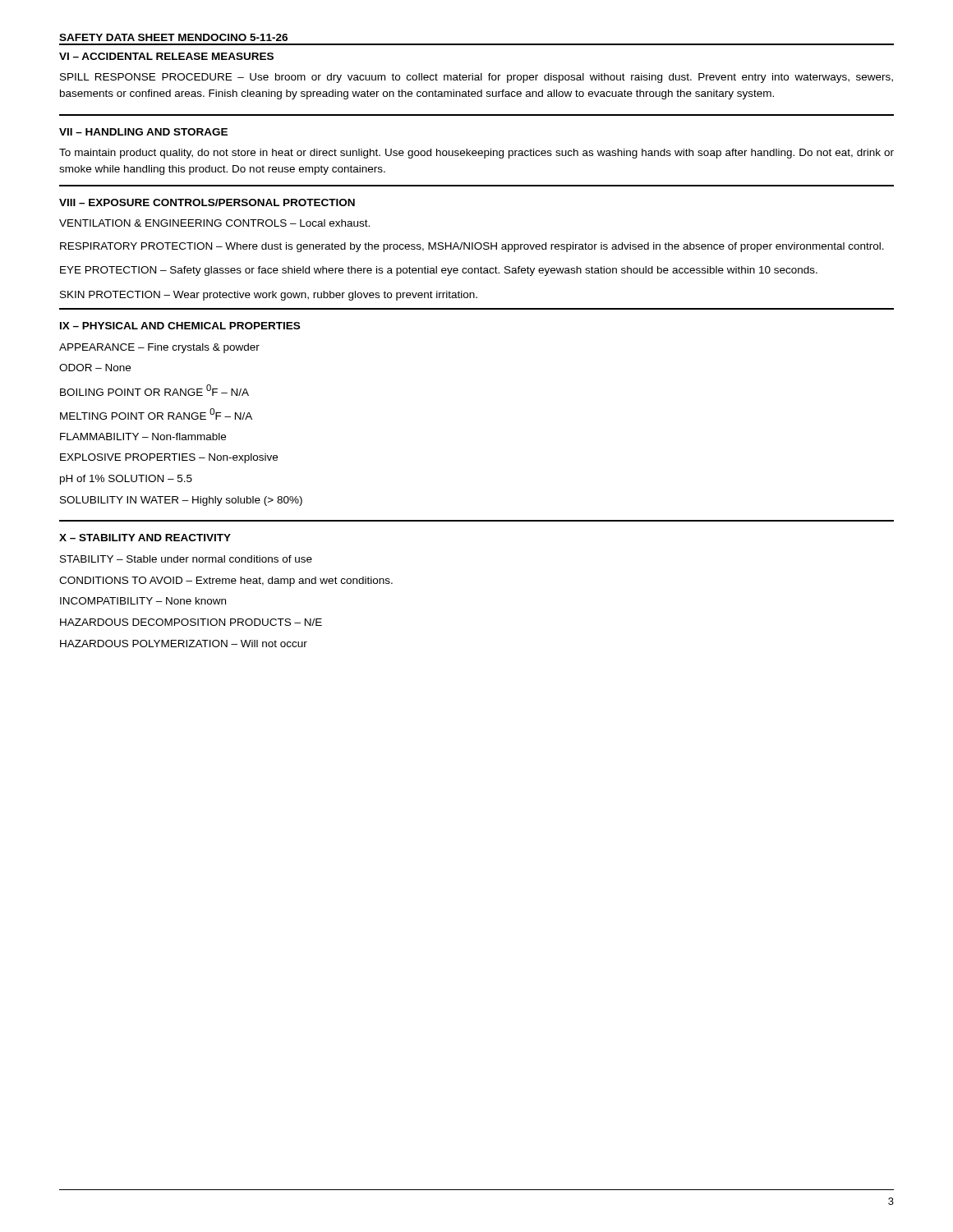The image size is (953, 1232).
Task: Select the text with the text "INCOMPATIBILITY – None known"
Action: 143,601
